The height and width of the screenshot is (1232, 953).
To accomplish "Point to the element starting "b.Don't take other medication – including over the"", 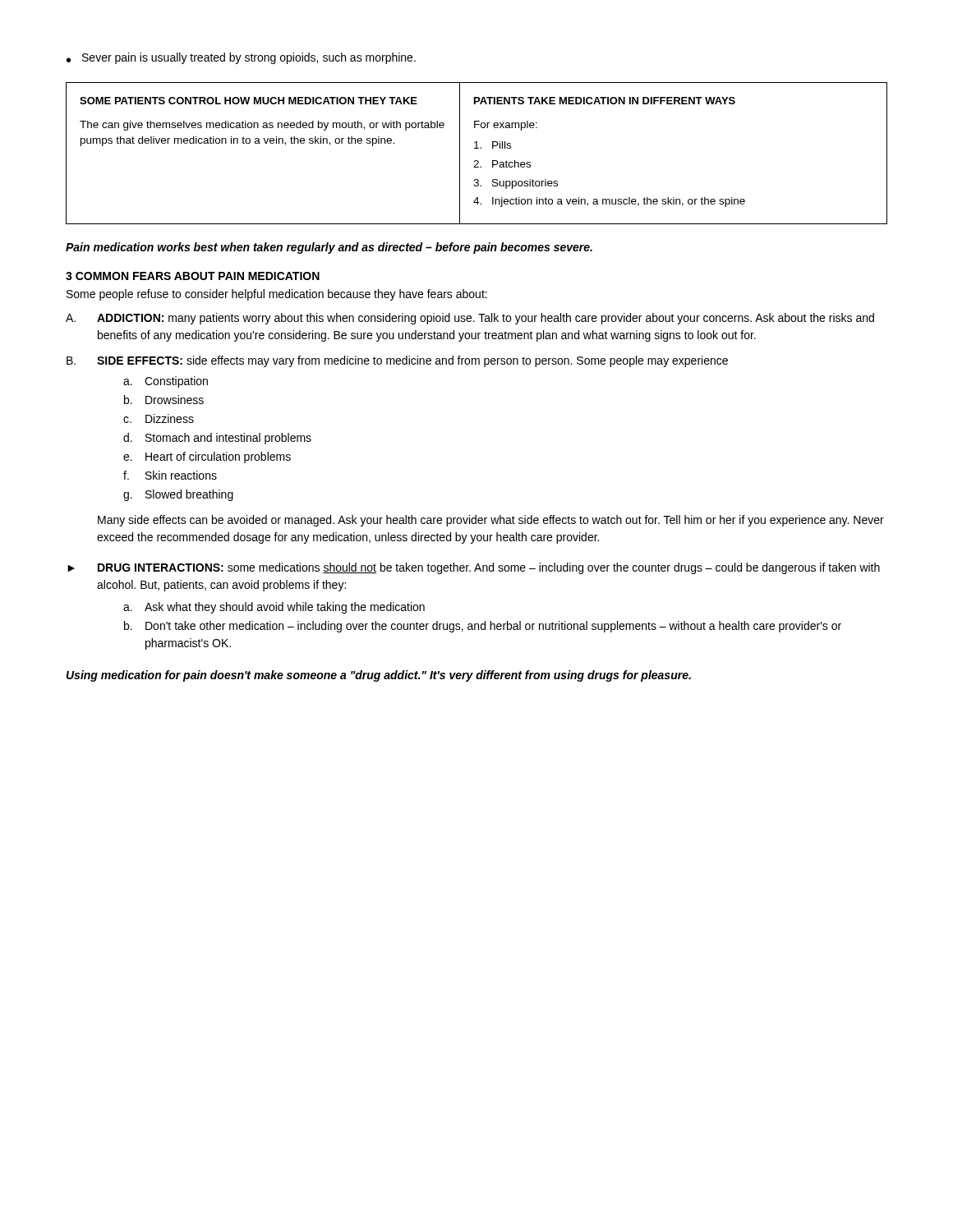I will pos(505,635).
